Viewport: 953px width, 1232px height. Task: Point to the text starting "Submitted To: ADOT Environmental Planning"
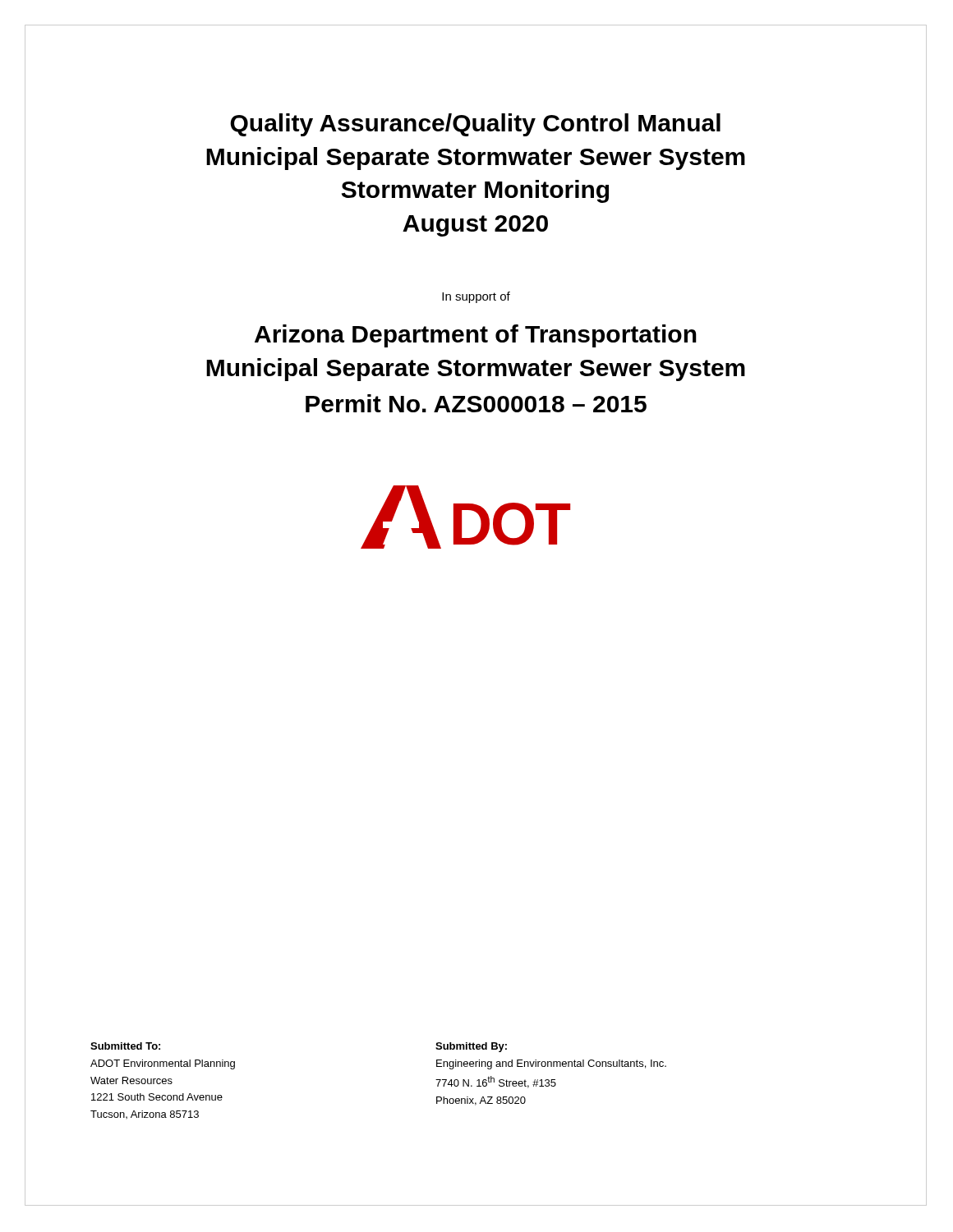[x=125, y=1046]
